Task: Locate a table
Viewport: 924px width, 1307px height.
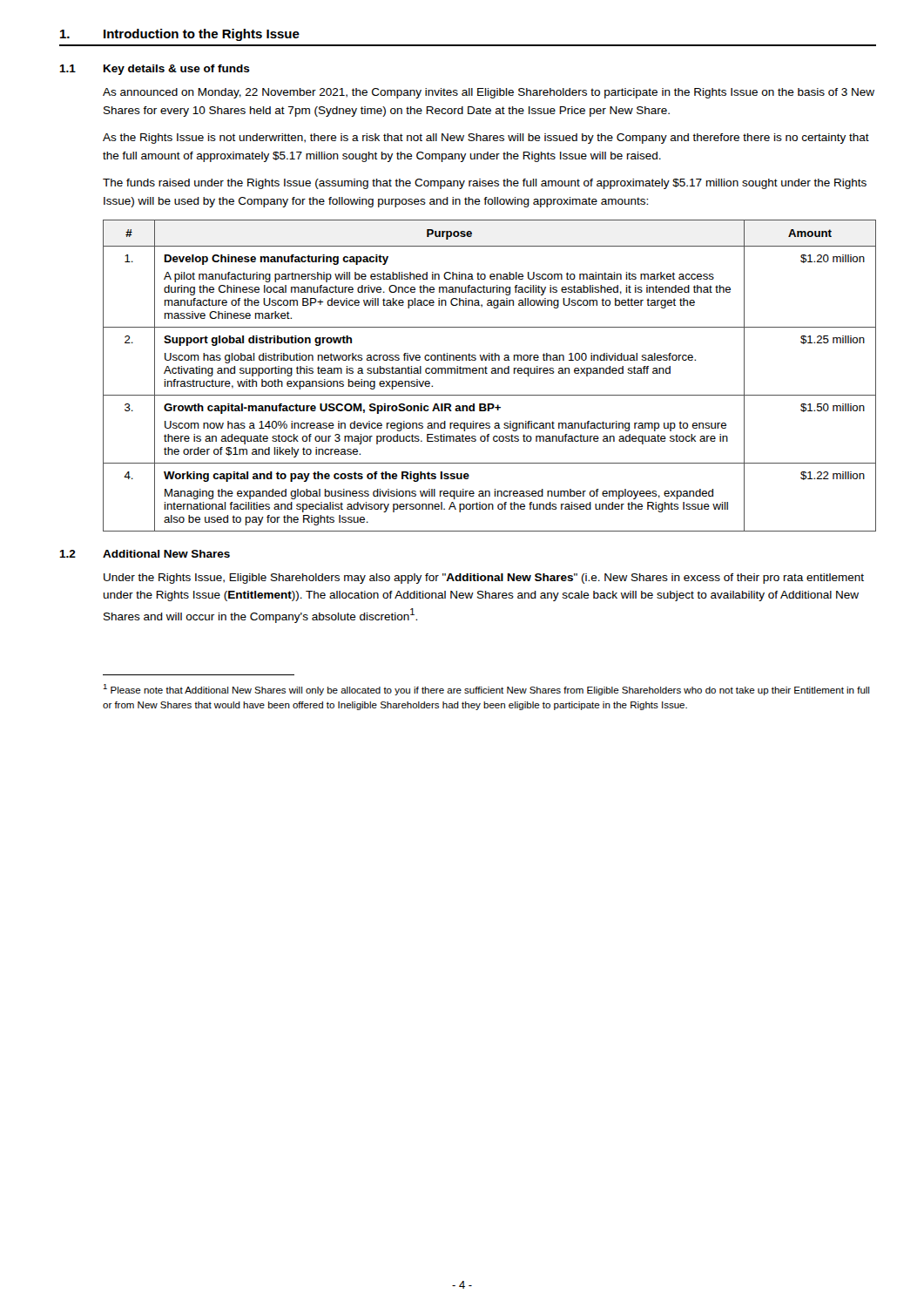Action: point(489,375)
